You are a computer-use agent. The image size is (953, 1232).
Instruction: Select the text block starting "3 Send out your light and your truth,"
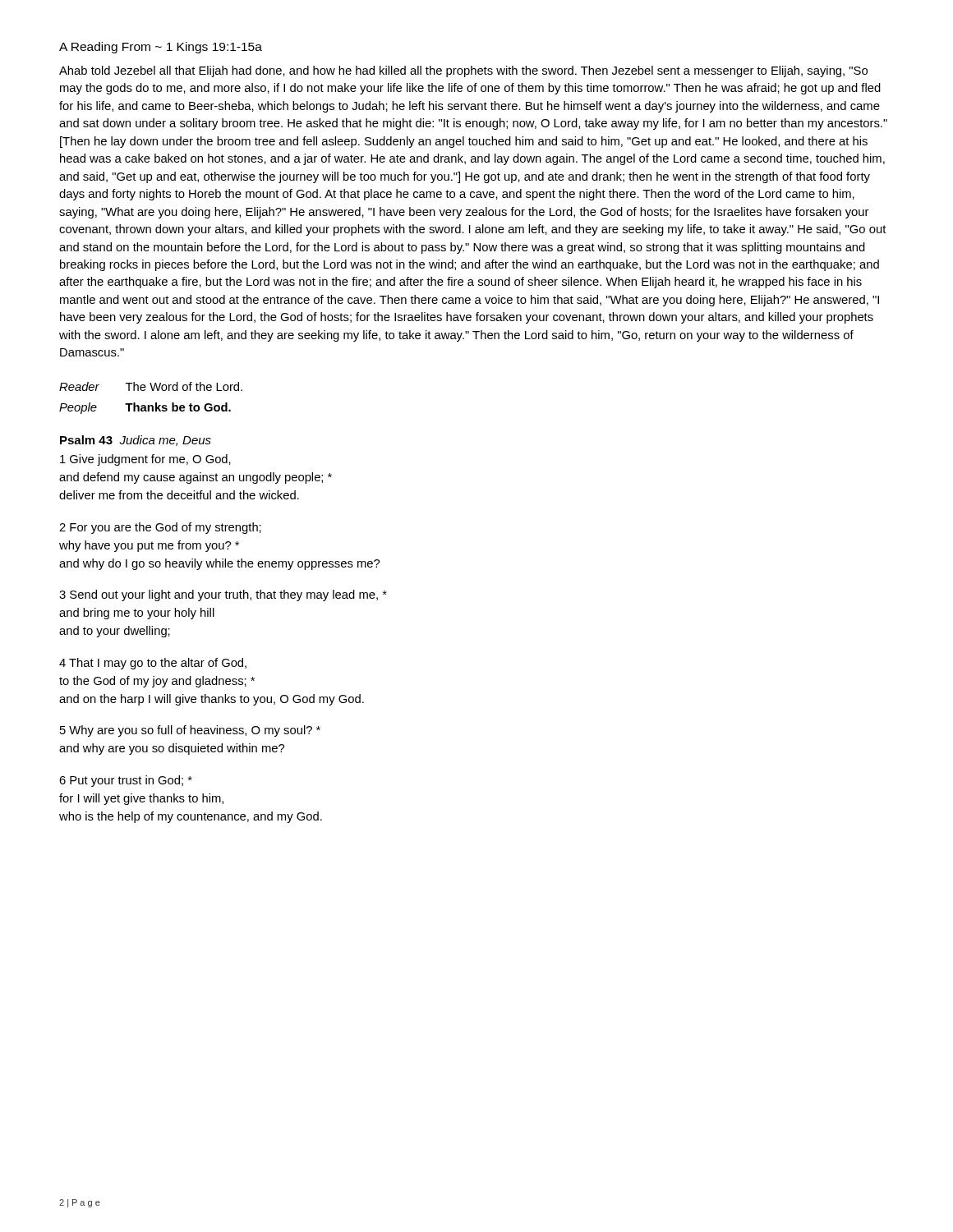click(x=223, y=613)
